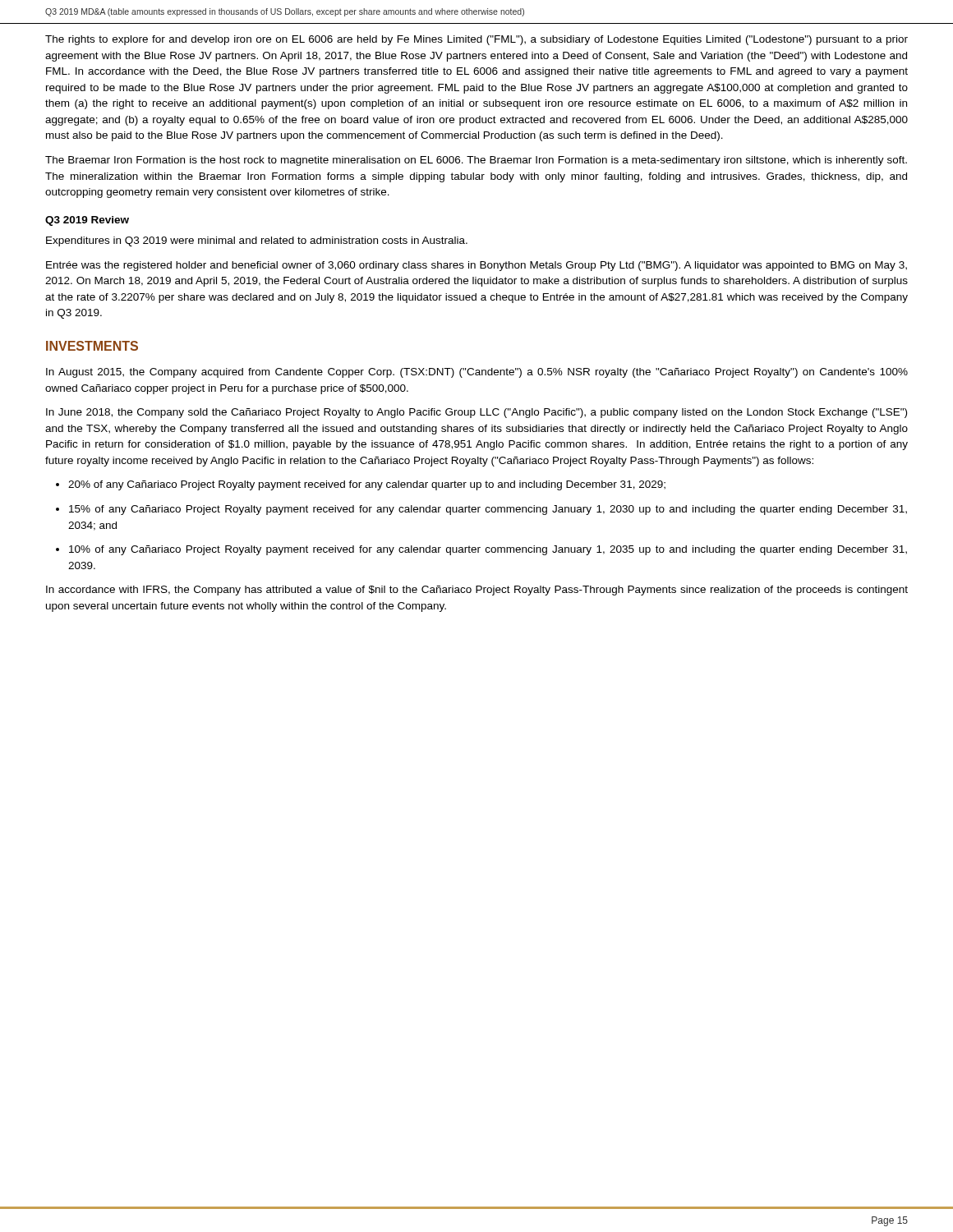Find the list item that reads "10% of any Cañariaco Project Royalty payment"
Image resolution: width=953 pixels, height=1232 pixels.
[488, 557]
